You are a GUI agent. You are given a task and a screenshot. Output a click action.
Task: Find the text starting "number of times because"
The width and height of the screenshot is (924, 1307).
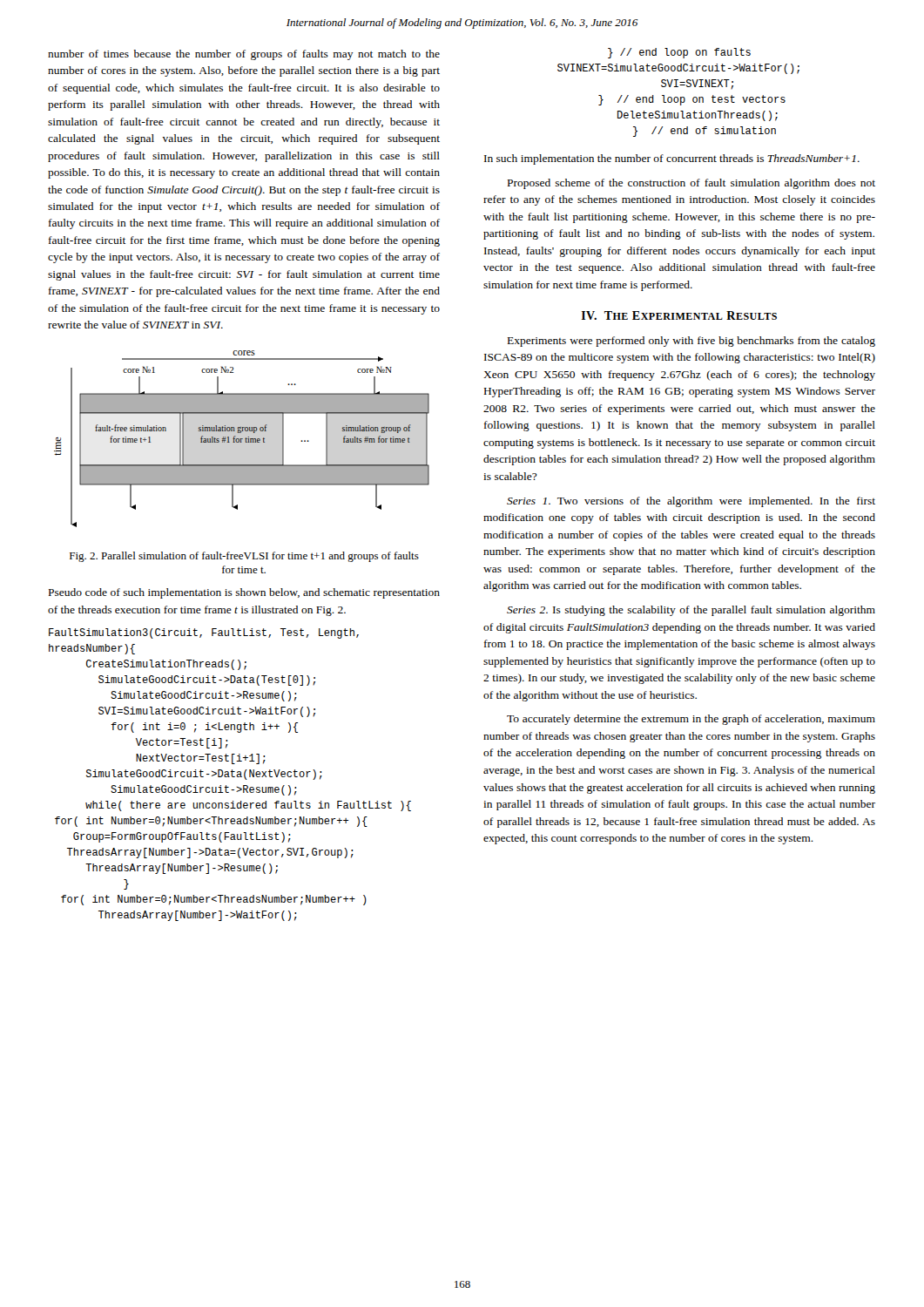(244, 189)
